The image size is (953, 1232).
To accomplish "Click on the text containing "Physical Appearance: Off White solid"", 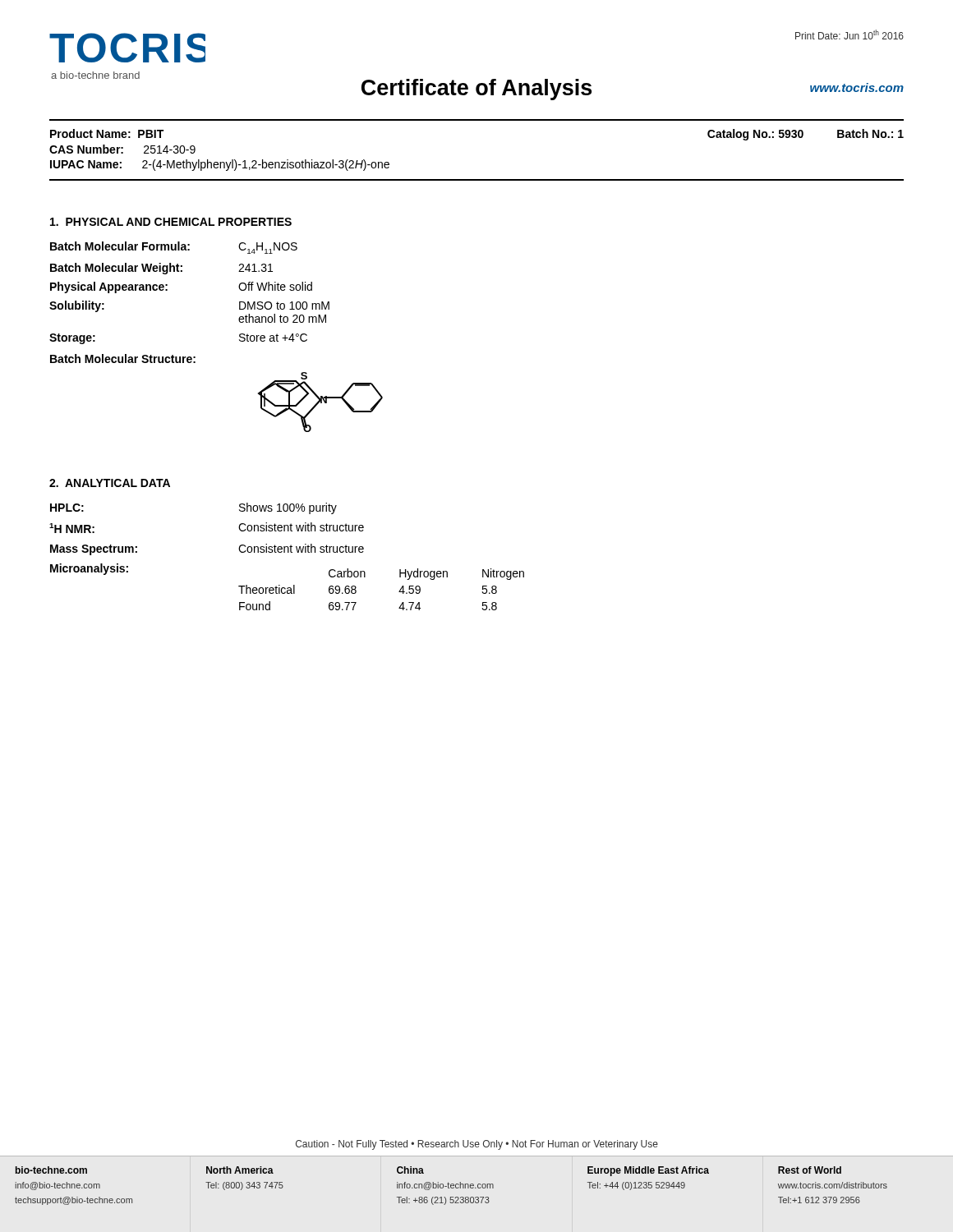I will (x=114, y=287).
